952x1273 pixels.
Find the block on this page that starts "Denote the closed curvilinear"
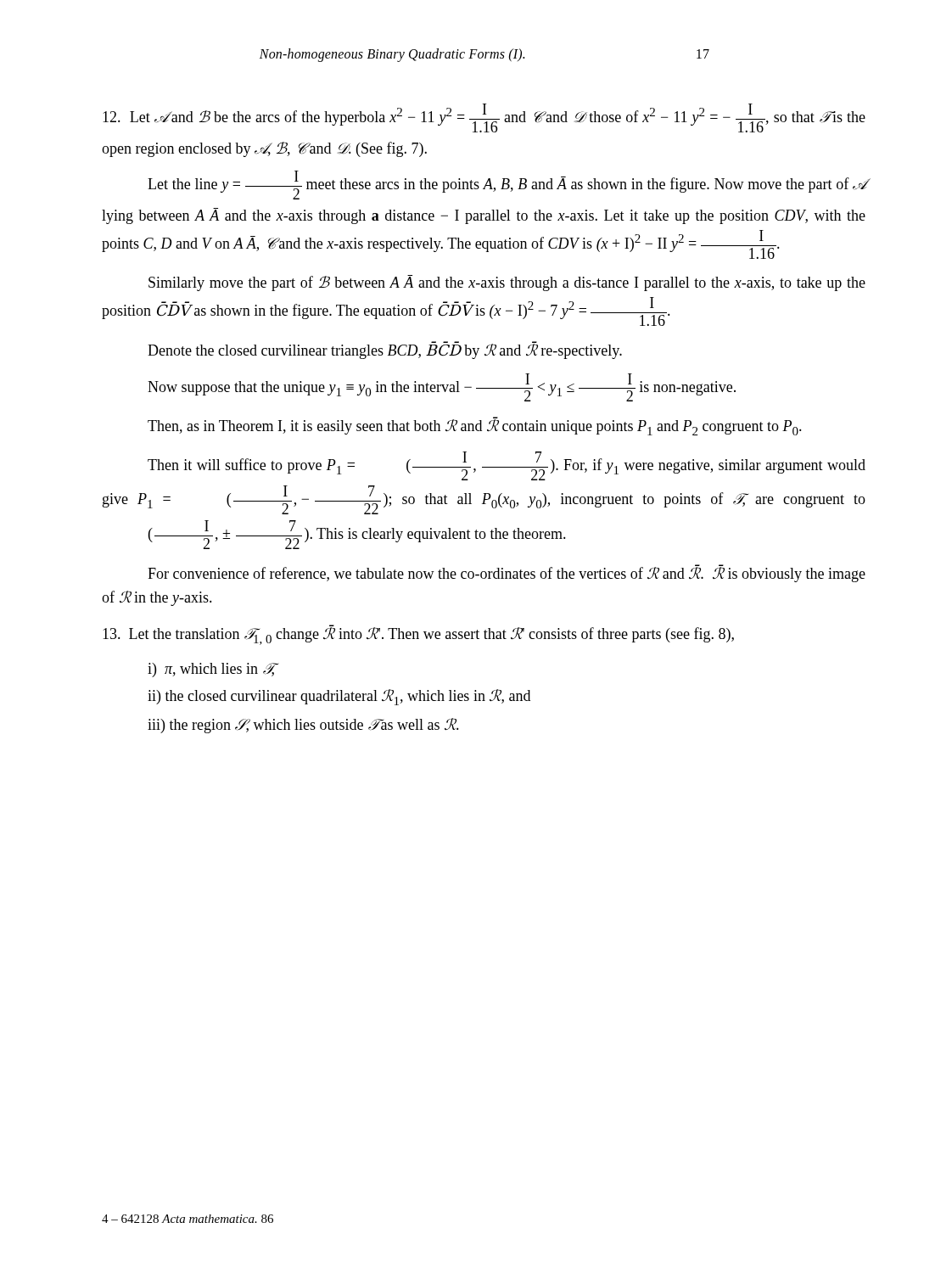pos(484,351)
